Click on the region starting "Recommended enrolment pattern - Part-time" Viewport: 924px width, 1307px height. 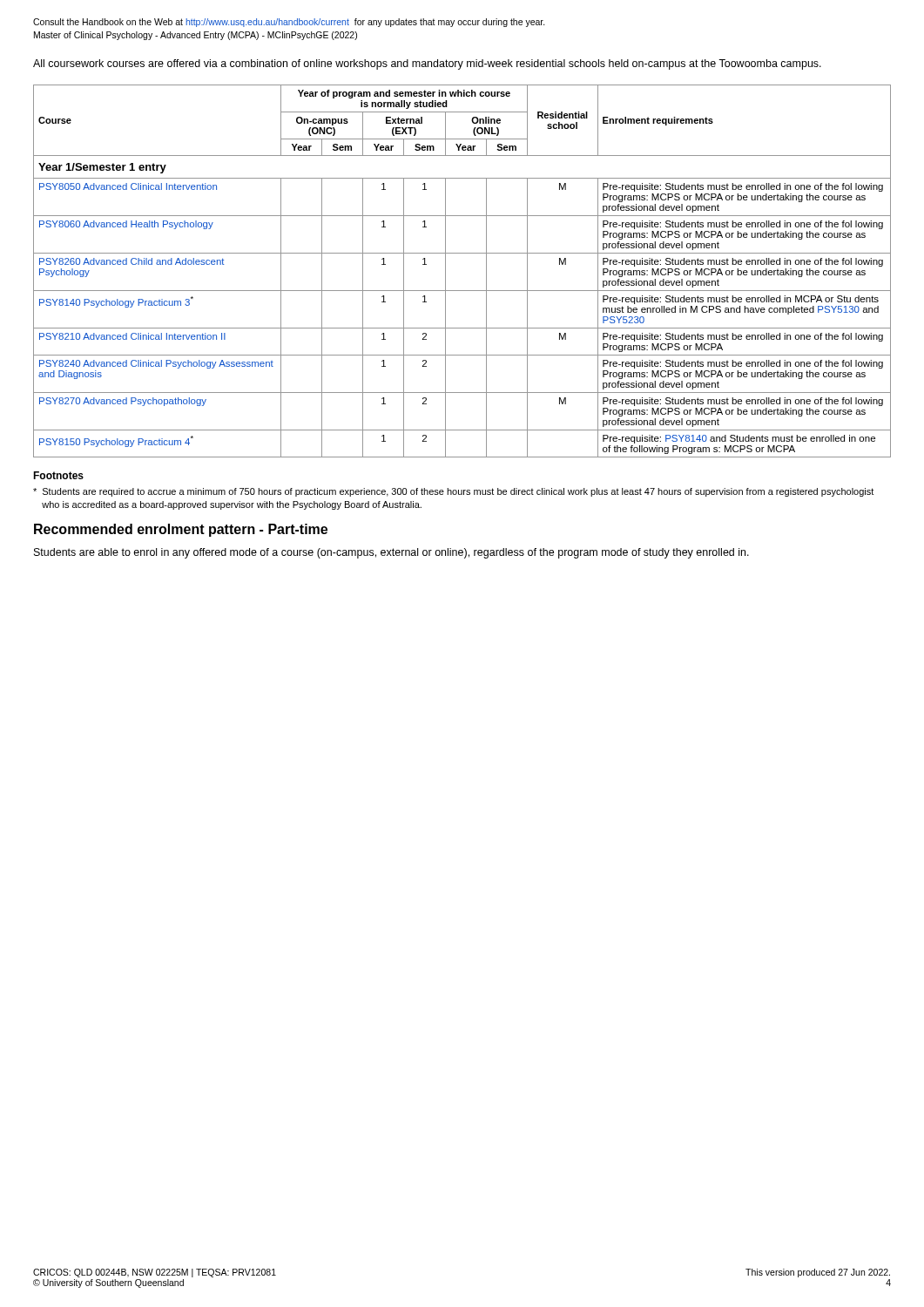tap(181, 530)
